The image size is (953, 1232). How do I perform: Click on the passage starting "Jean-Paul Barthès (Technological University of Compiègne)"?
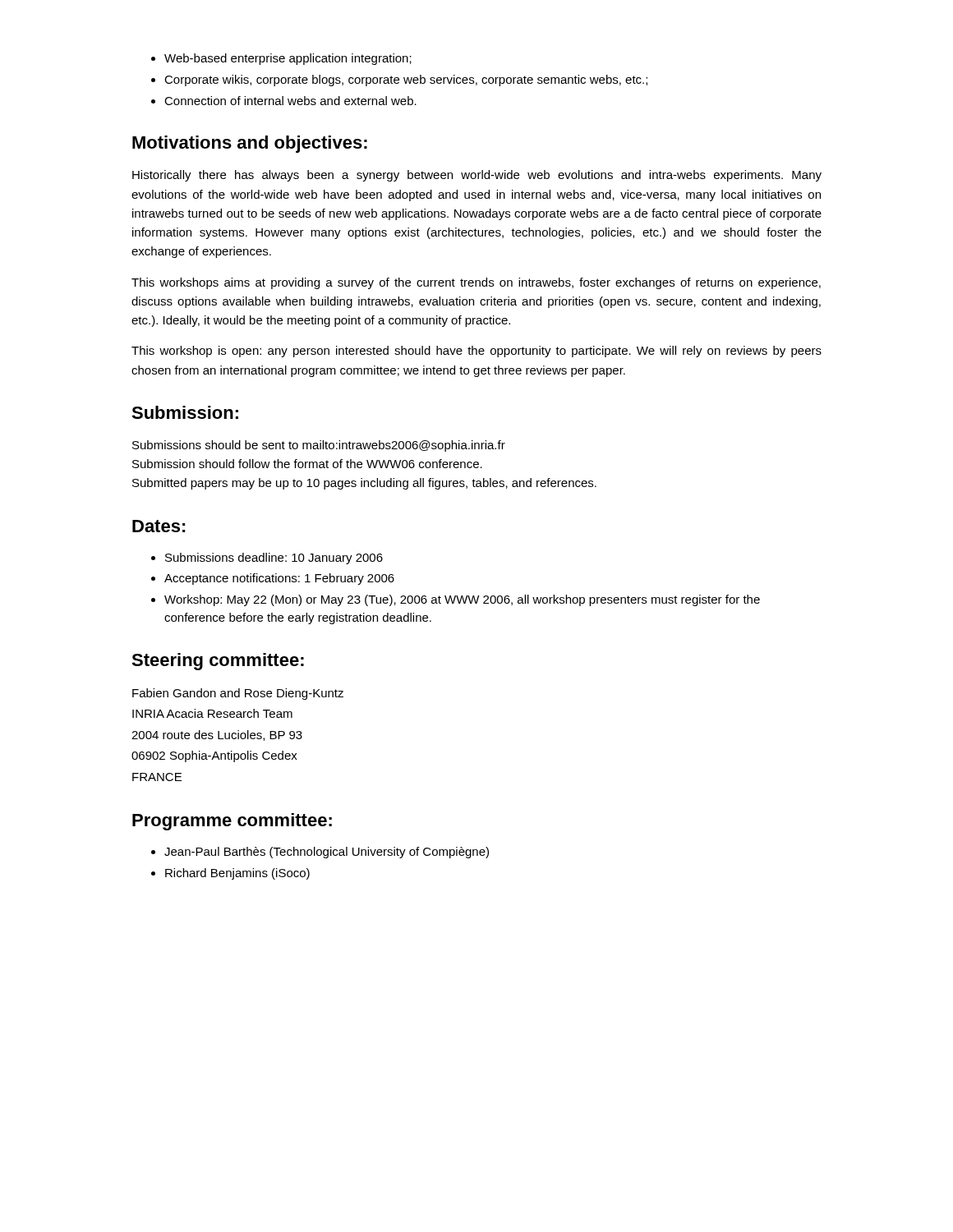coord(485,852)
